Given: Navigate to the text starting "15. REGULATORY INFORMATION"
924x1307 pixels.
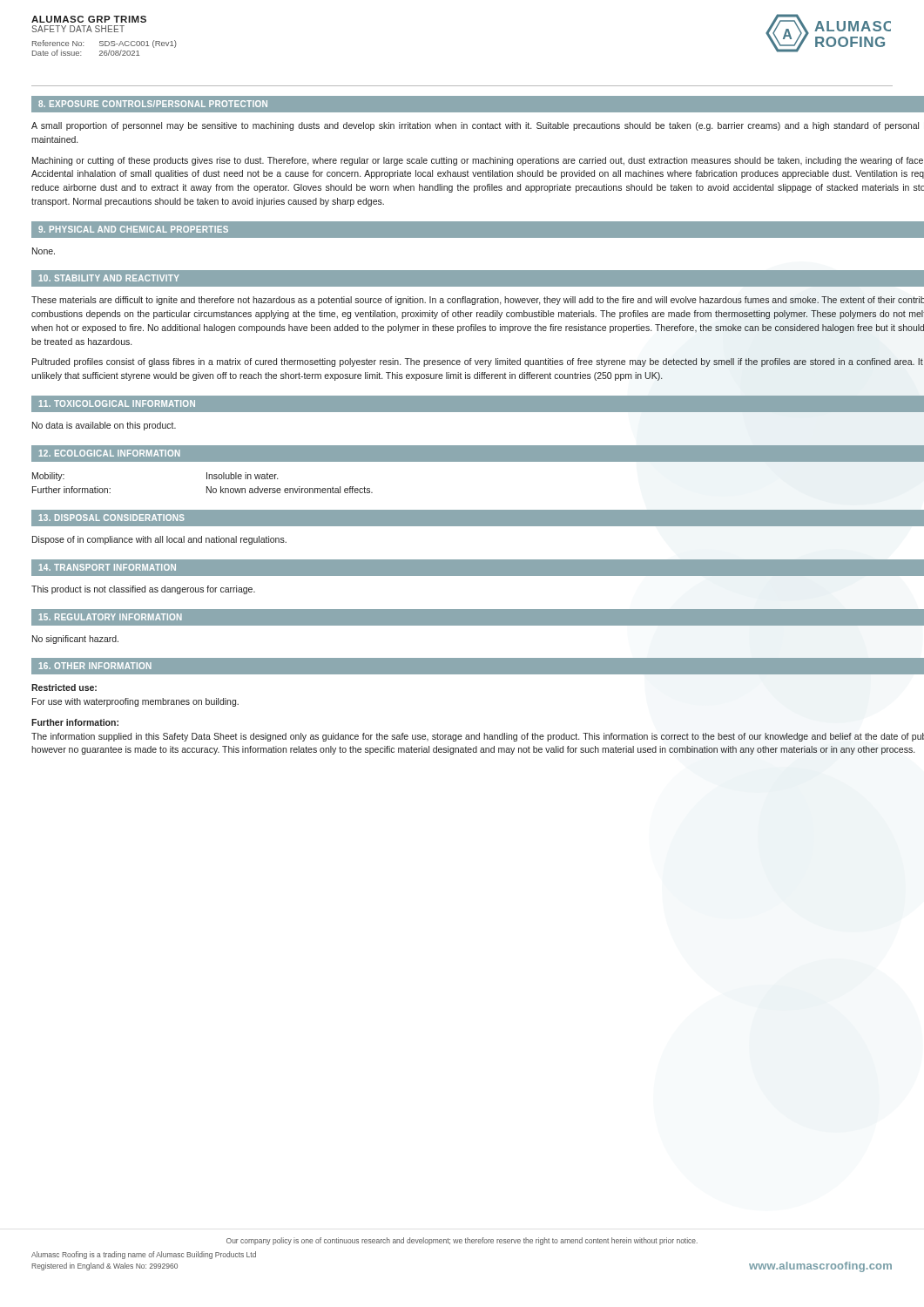Looking at the screenshot, I should coord(110,617).
